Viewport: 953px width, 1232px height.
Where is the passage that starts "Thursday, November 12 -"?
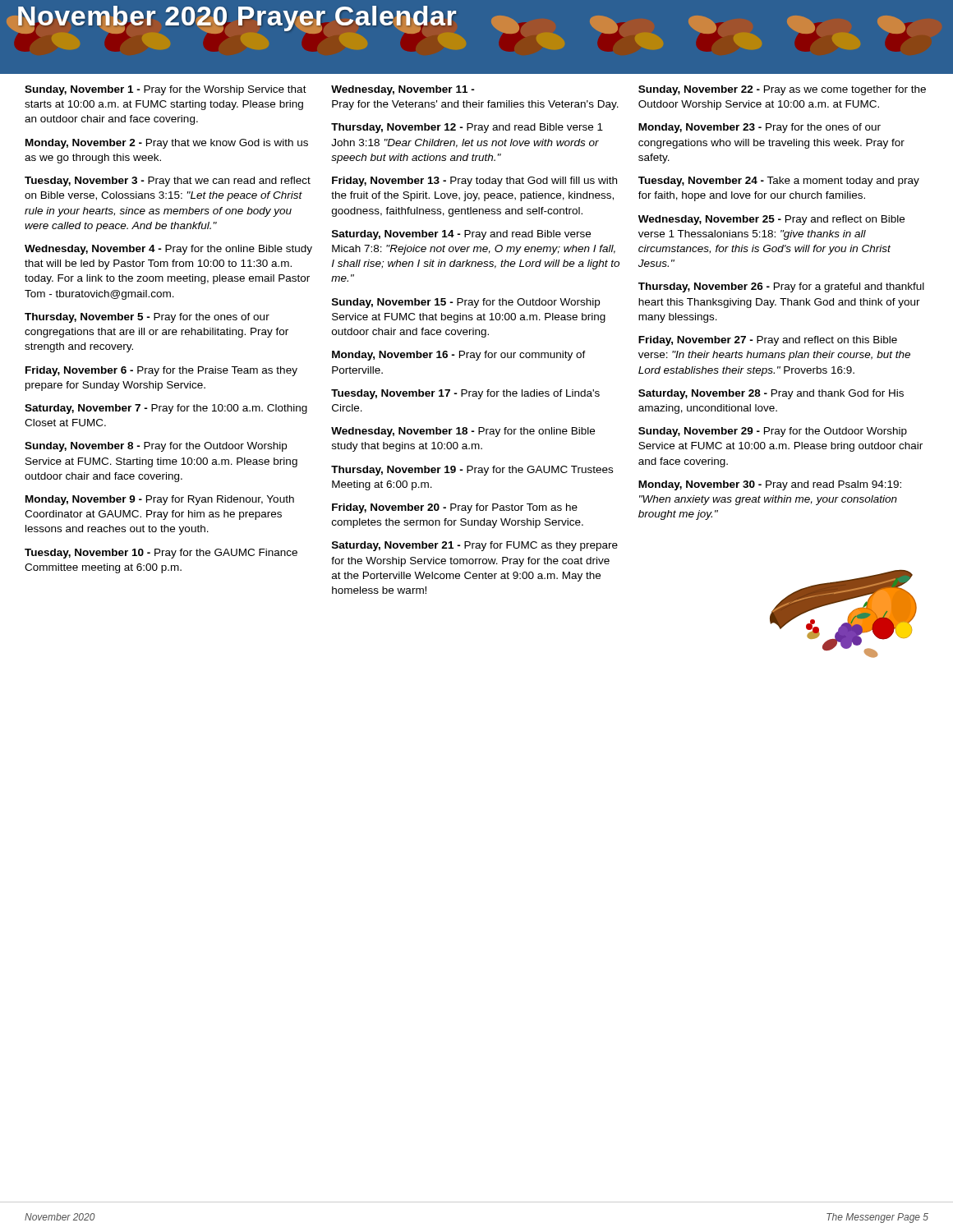coord(467,142)
